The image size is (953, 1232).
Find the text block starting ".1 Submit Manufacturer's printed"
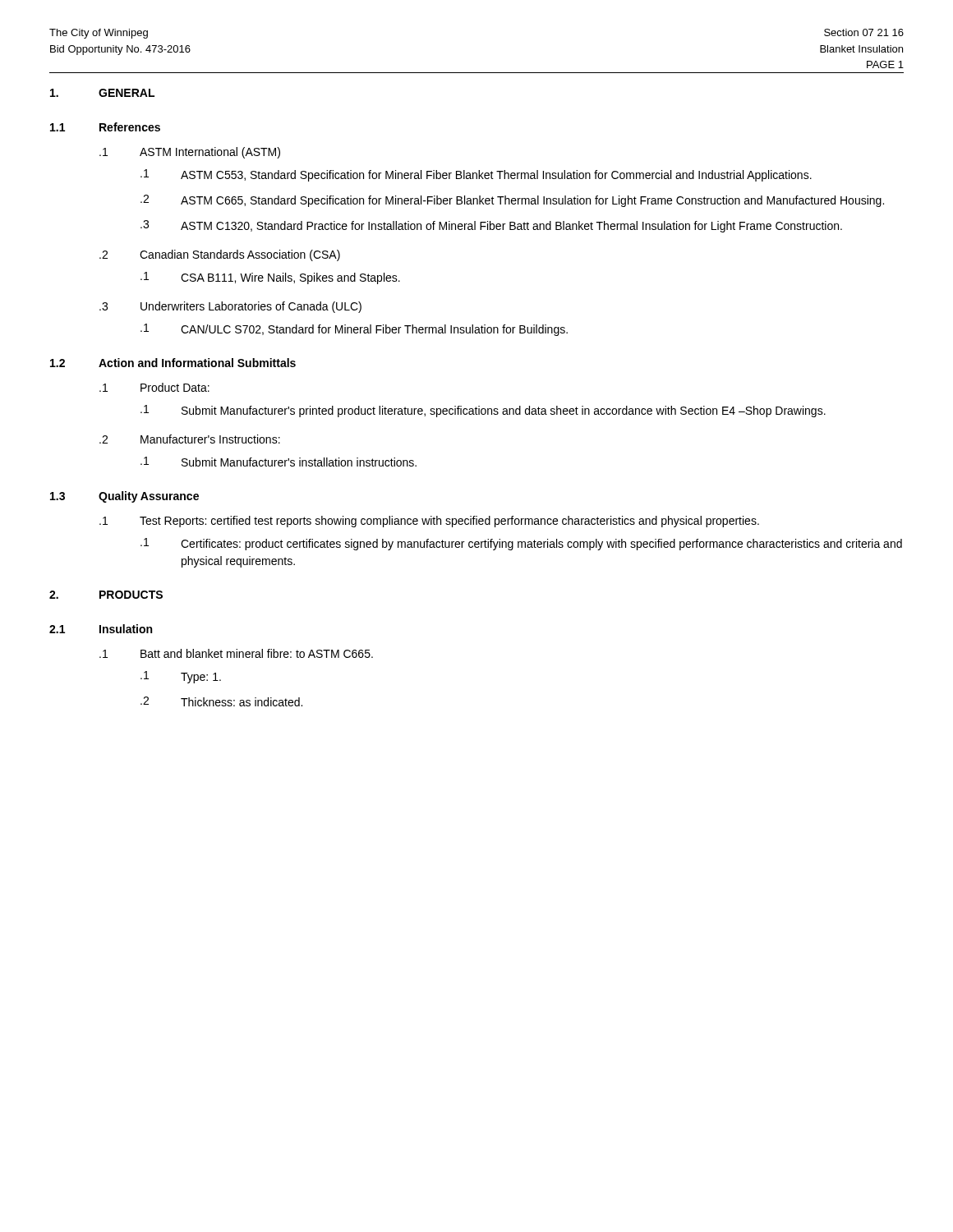[522, 411]
